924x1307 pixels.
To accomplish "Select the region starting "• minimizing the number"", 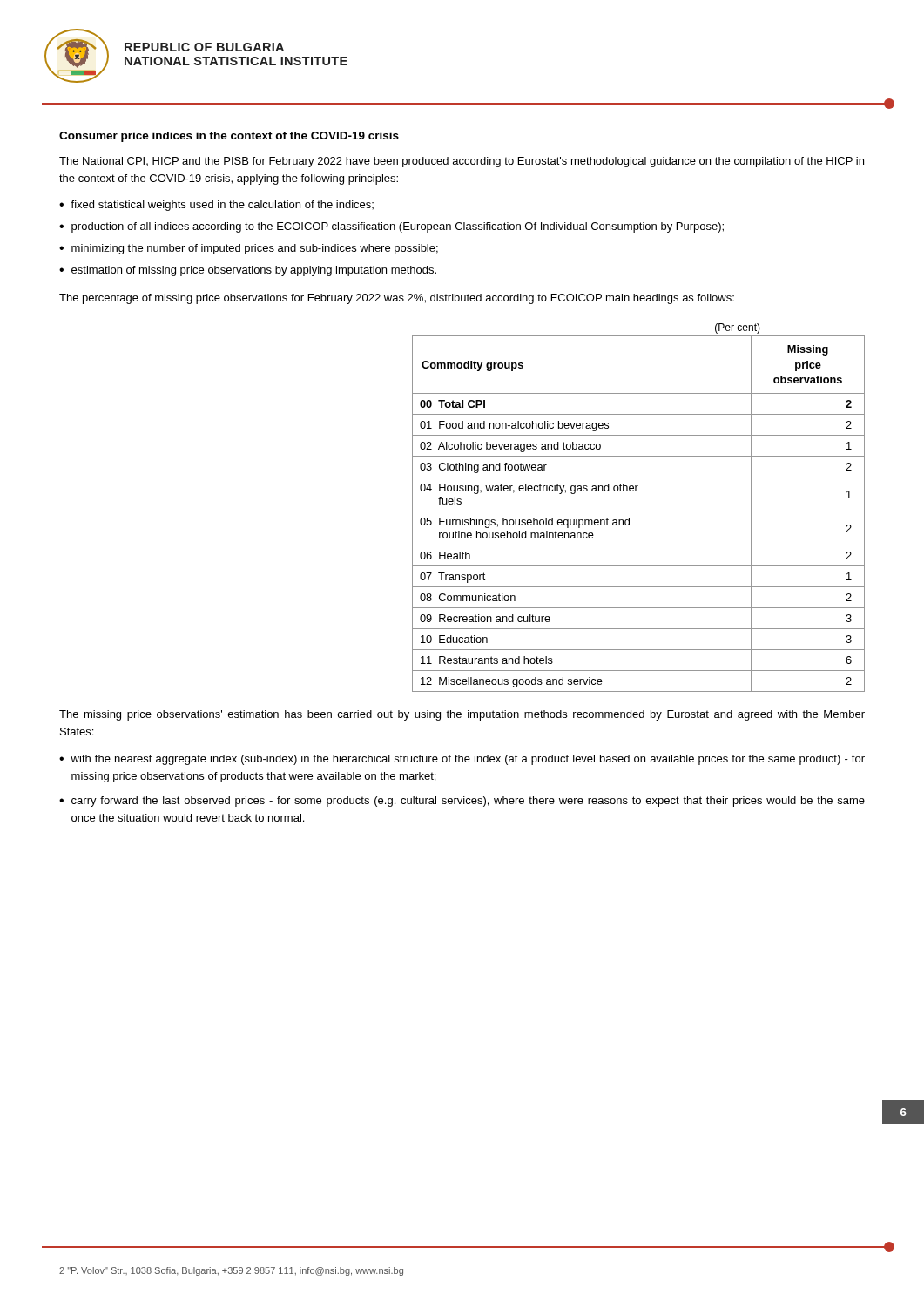I will click(249, 249).
